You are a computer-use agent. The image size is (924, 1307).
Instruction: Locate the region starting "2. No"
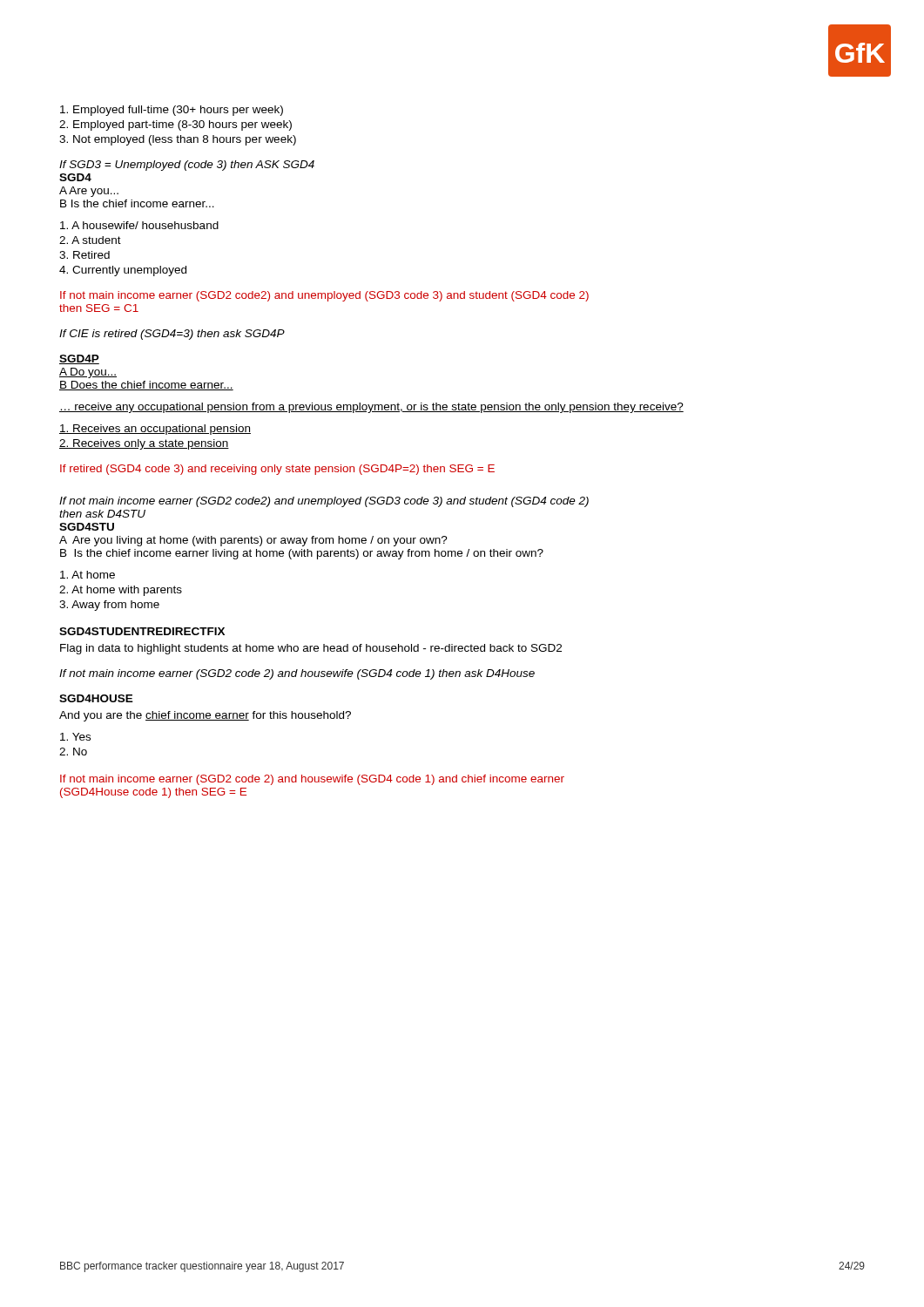(73, 752)
